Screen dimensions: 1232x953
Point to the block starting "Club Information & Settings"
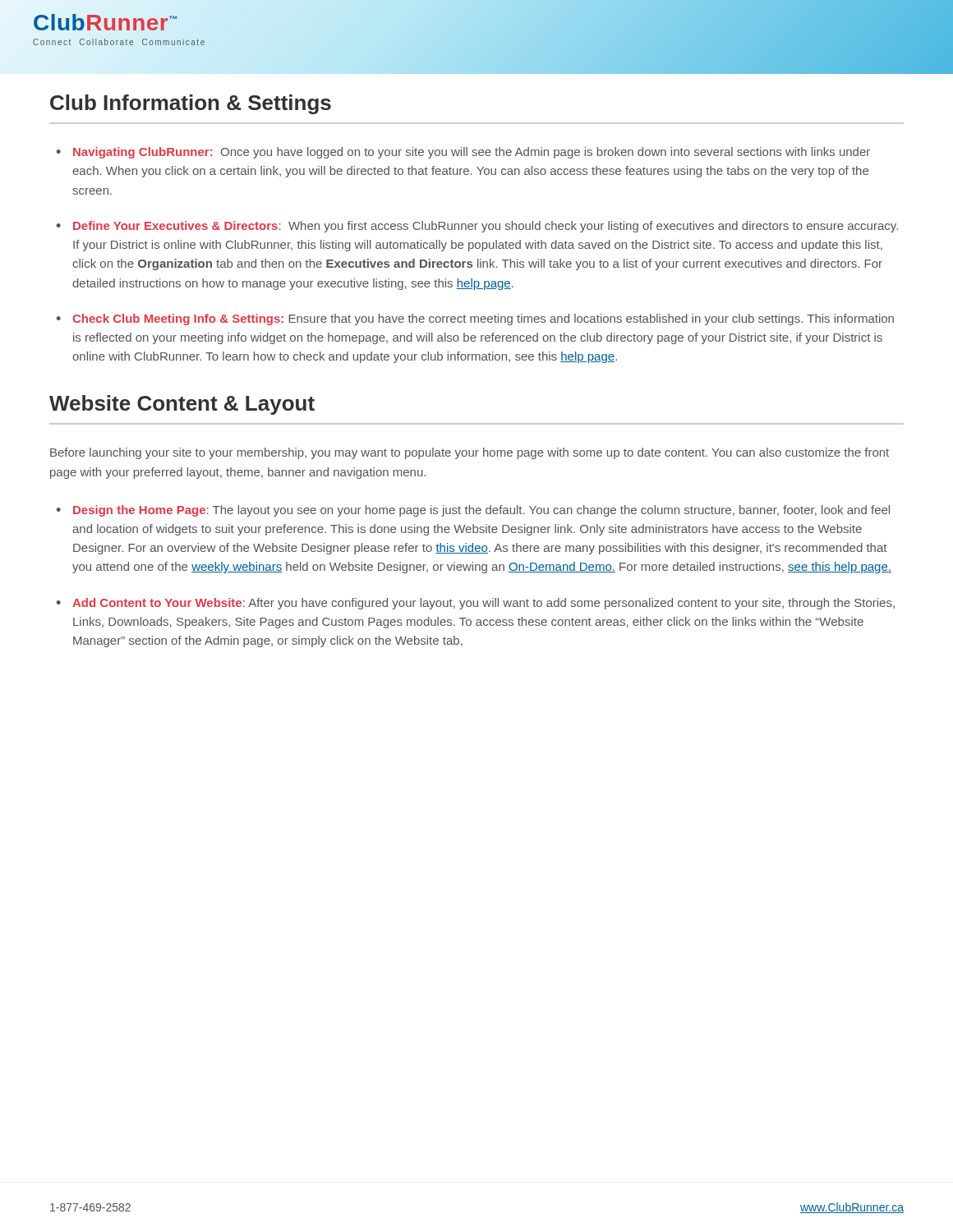click(x=191, y=103)
